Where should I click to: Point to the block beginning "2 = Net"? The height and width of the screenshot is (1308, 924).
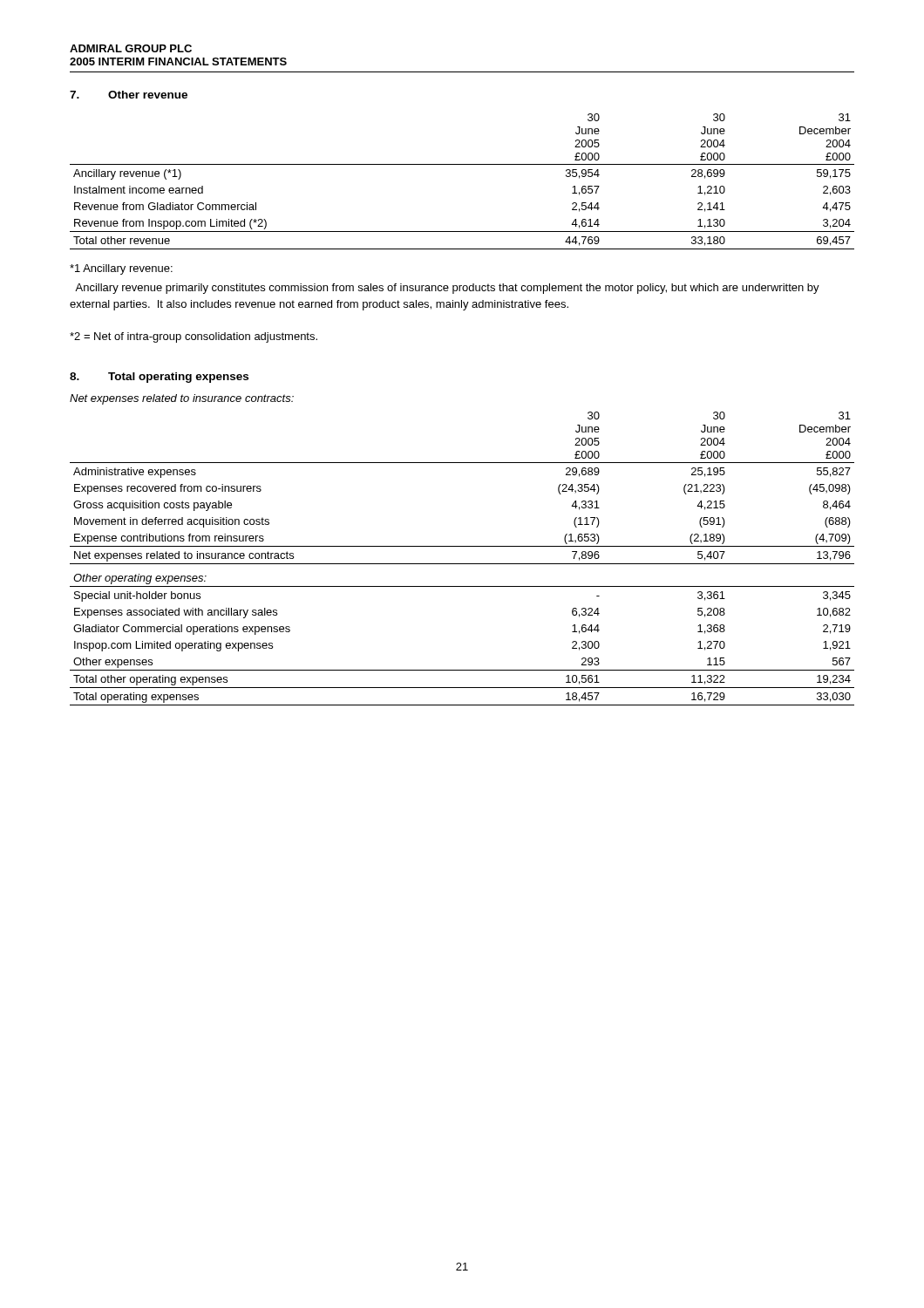pos(194,336)
